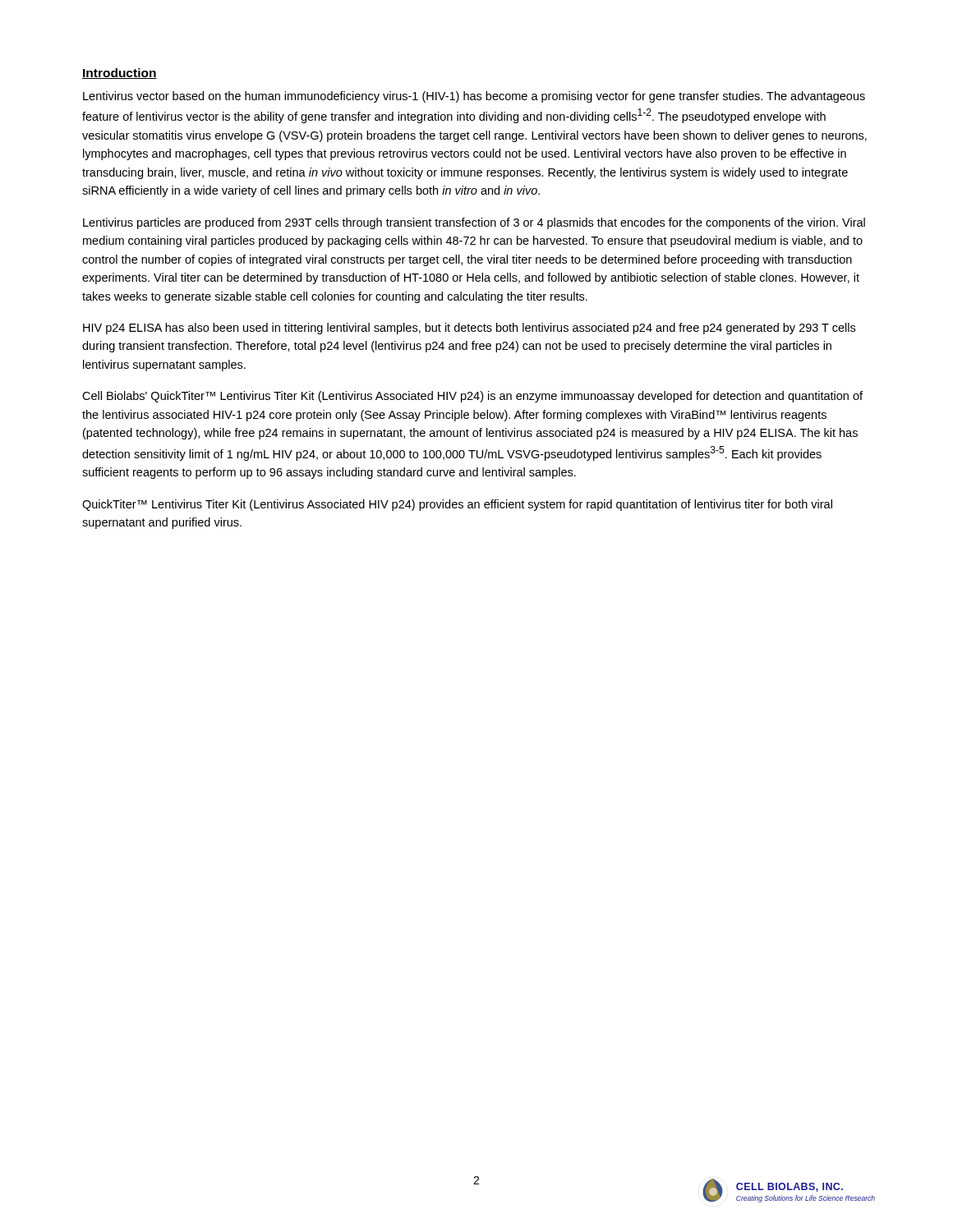The height and width of the screenshot is (1232, 953).
Task: Click on the text block that says "HIV p24 ELISA"
Action: pyautogui.click(x=469, y=346)
